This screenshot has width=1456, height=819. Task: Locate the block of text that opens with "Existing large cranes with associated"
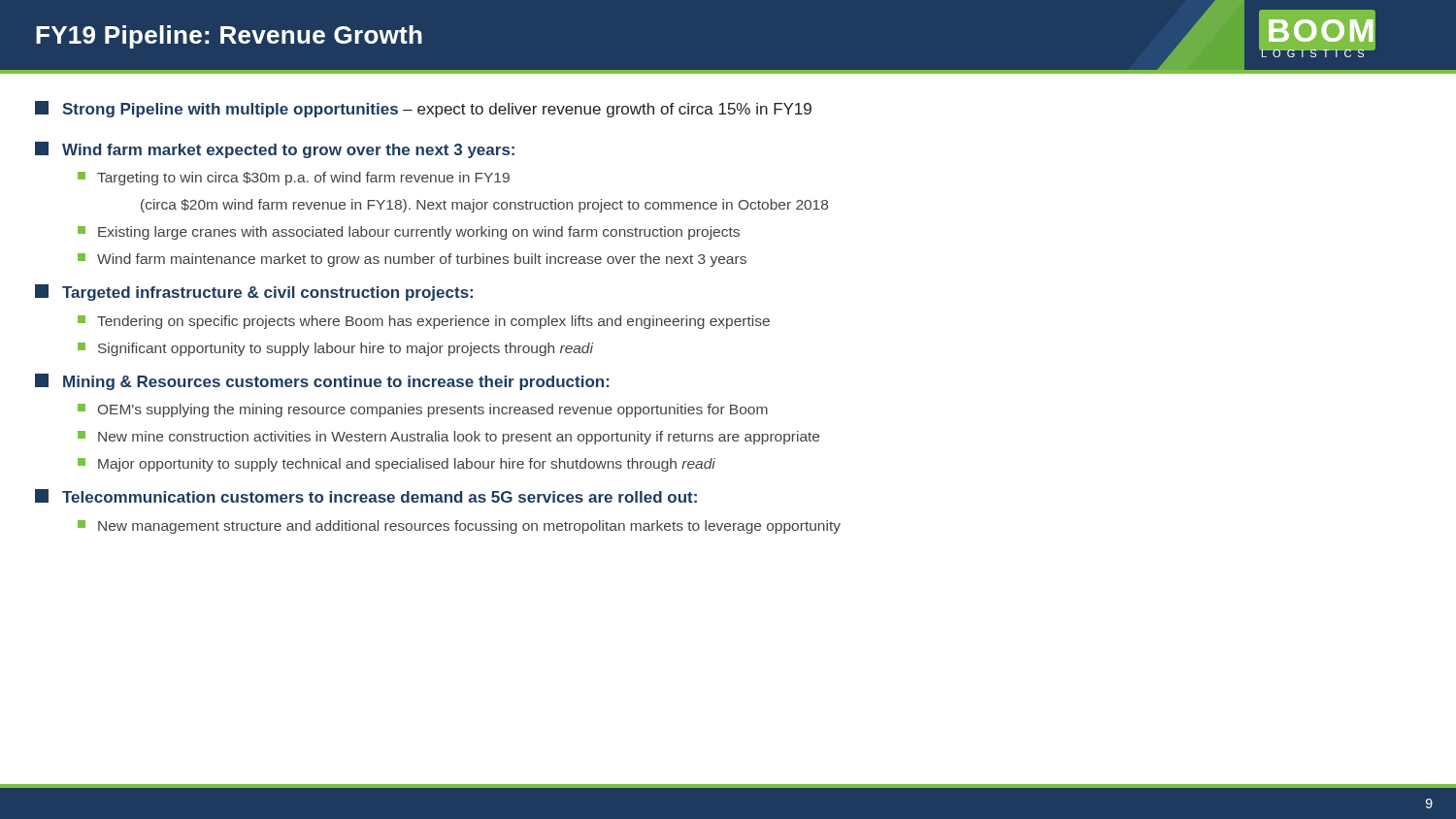coord(409,232)
